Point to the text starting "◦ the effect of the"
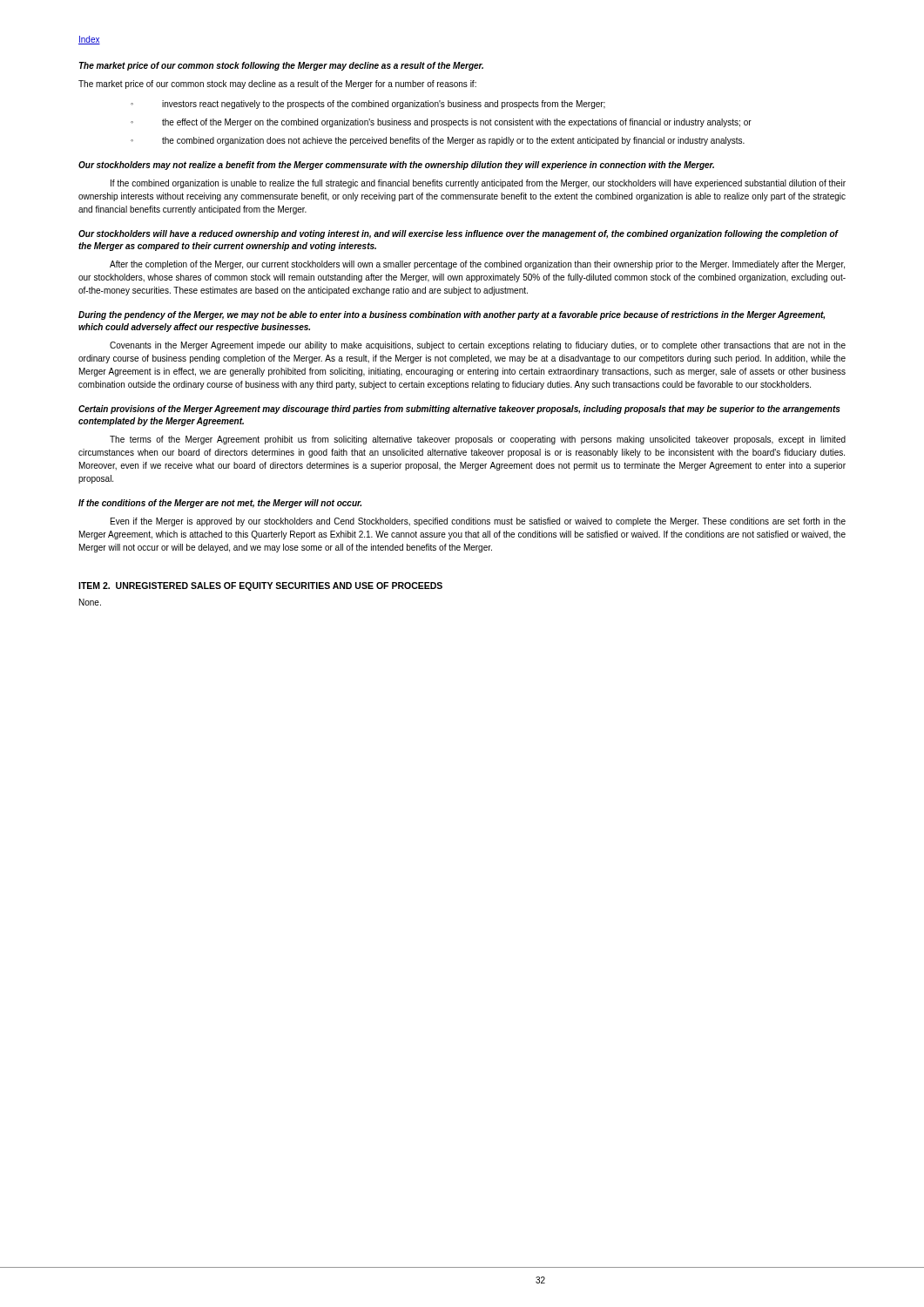The height and width of the screenshot is (1307, 924). (479, 122)
